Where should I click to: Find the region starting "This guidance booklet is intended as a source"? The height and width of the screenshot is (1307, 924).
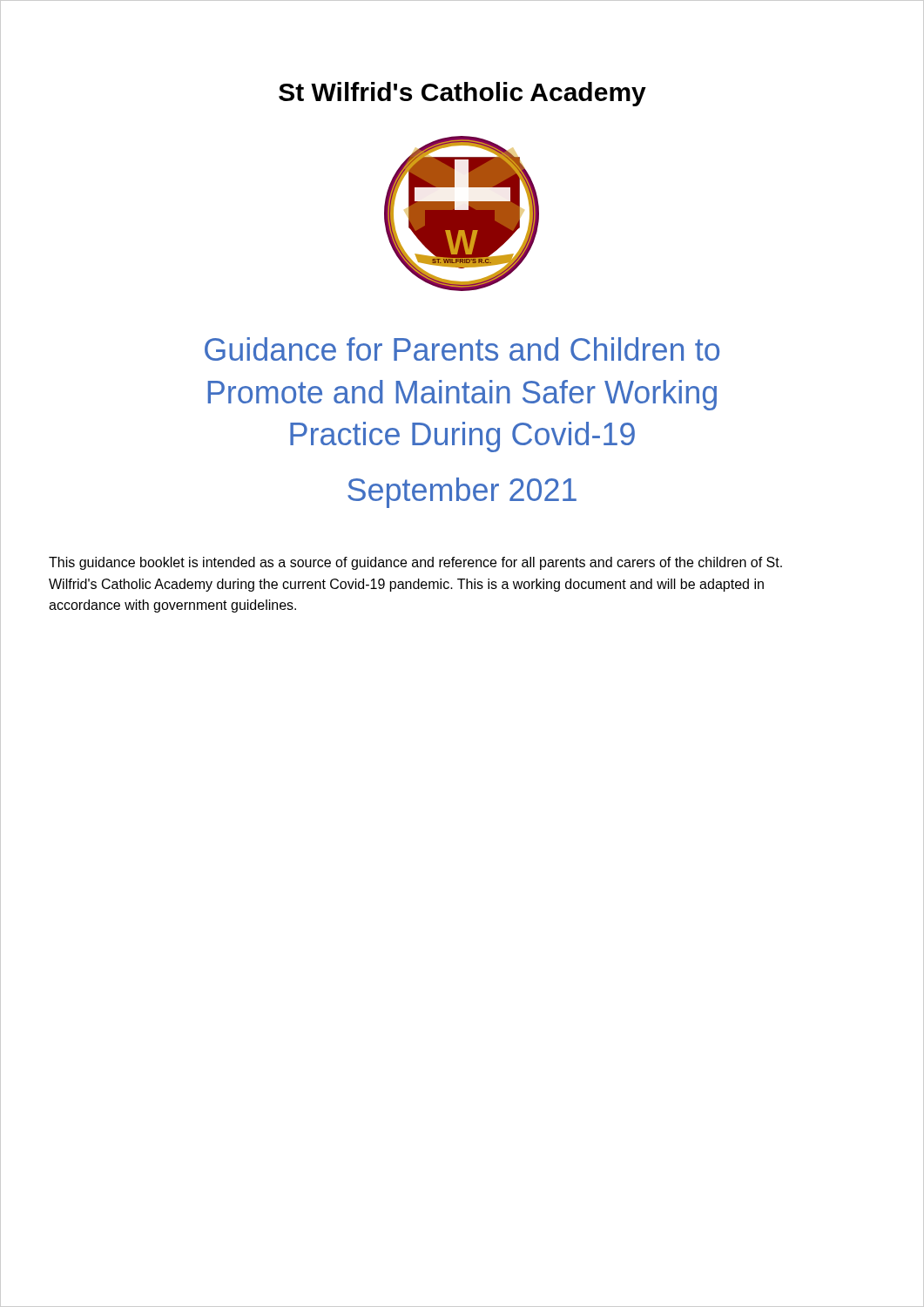point(416,584)
